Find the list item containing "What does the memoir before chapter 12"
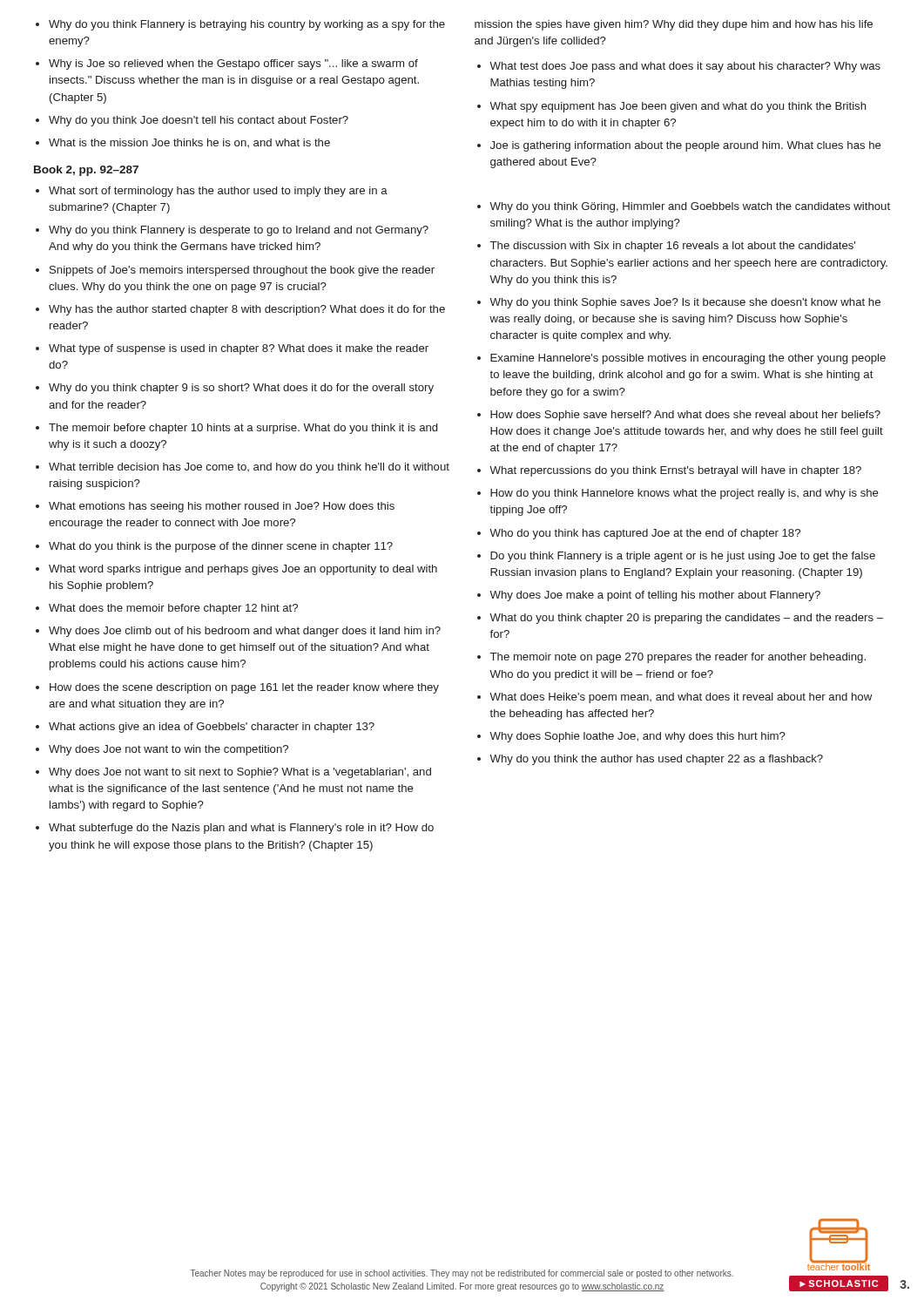Viewport: 924px width, 1307px height. pyautogui.click(x=174, y=608)
